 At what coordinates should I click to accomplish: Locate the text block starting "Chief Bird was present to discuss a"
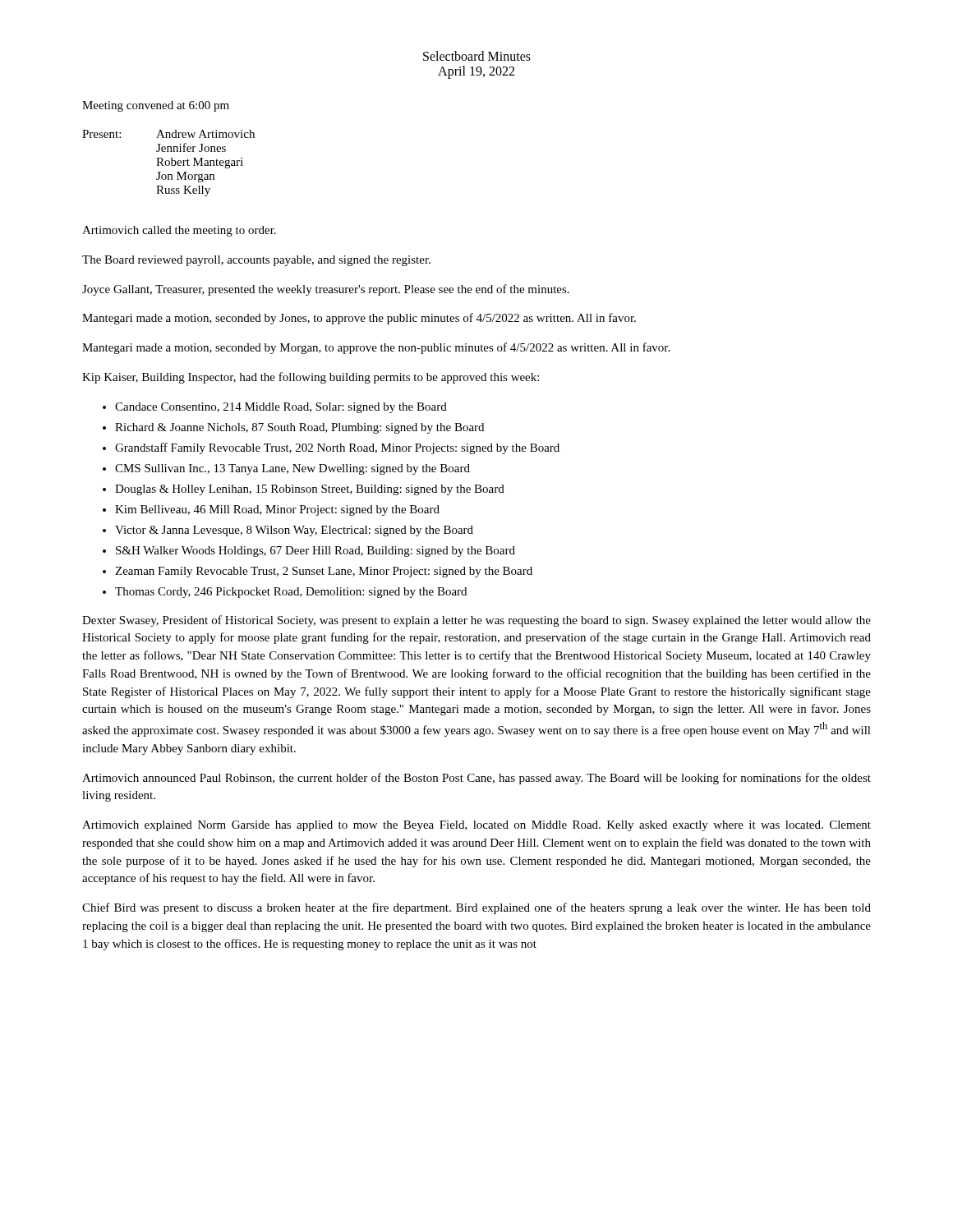click(476, 925)
